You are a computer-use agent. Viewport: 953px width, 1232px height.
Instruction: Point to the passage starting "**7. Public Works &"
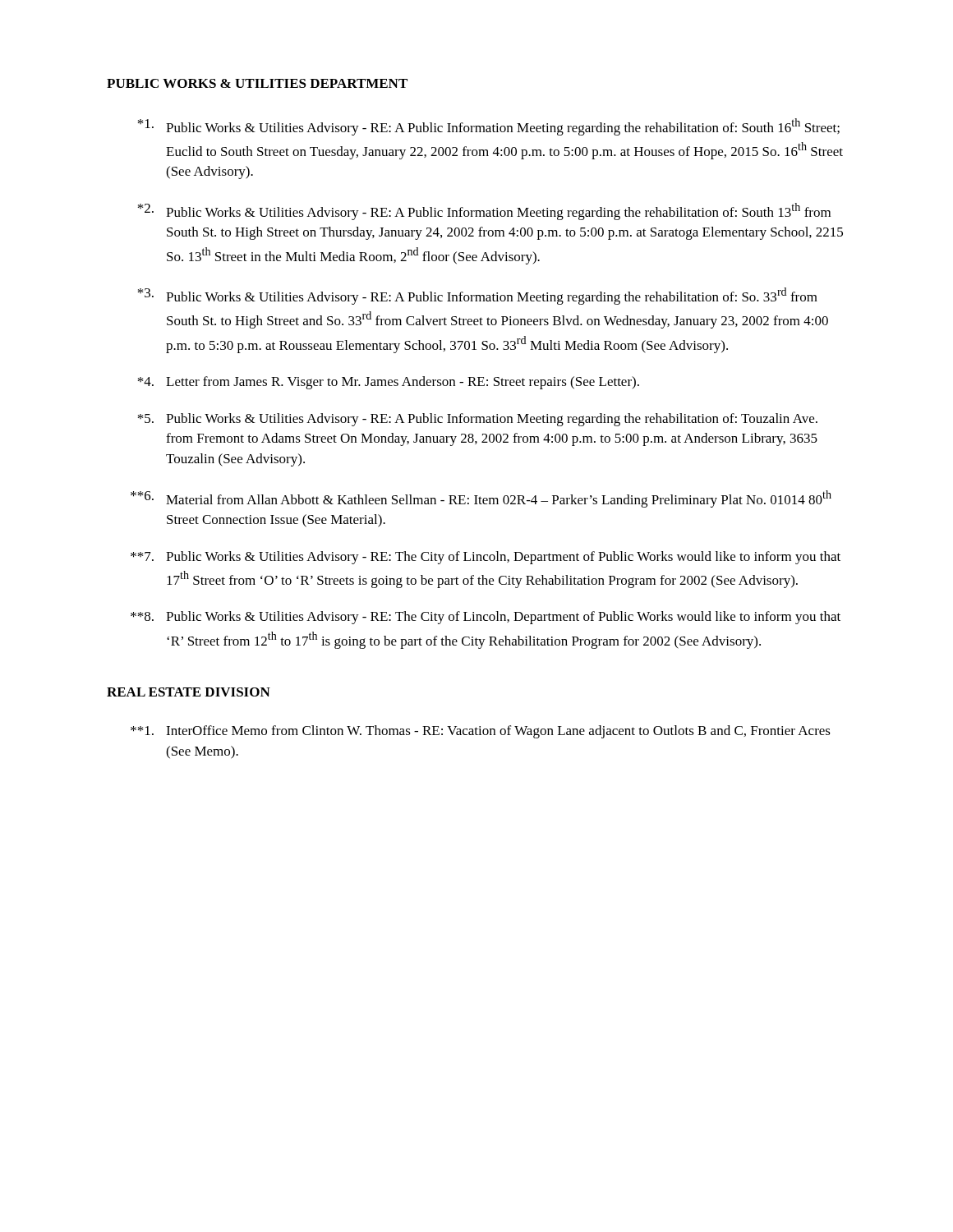point(476,569)
